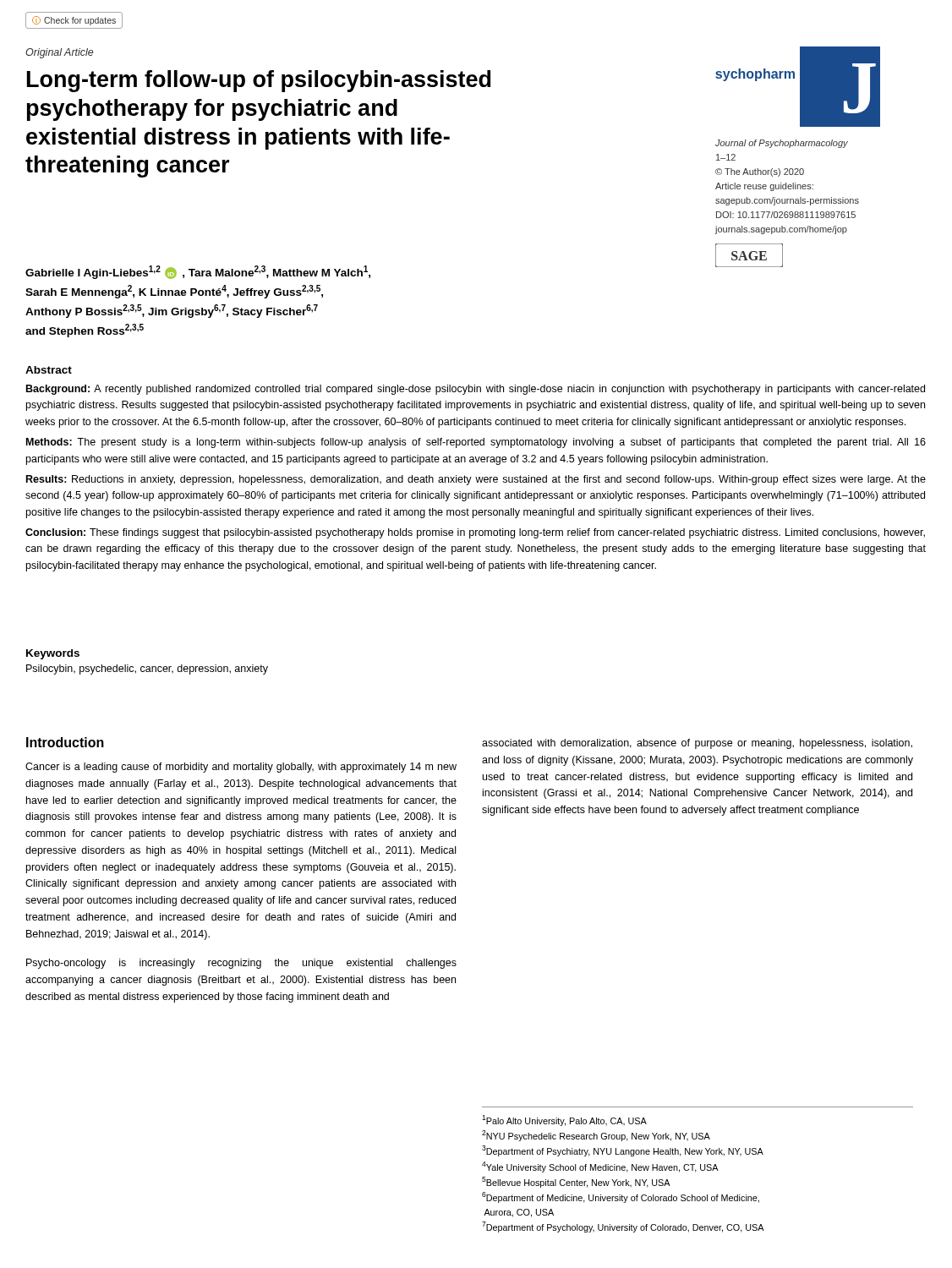The height and width of the screenshot is (1268, 952).
Task: Click on the passage starting "Gabrielle I Agin-Liebes1,2 iD ,"
Action: (x=198, y=300)
